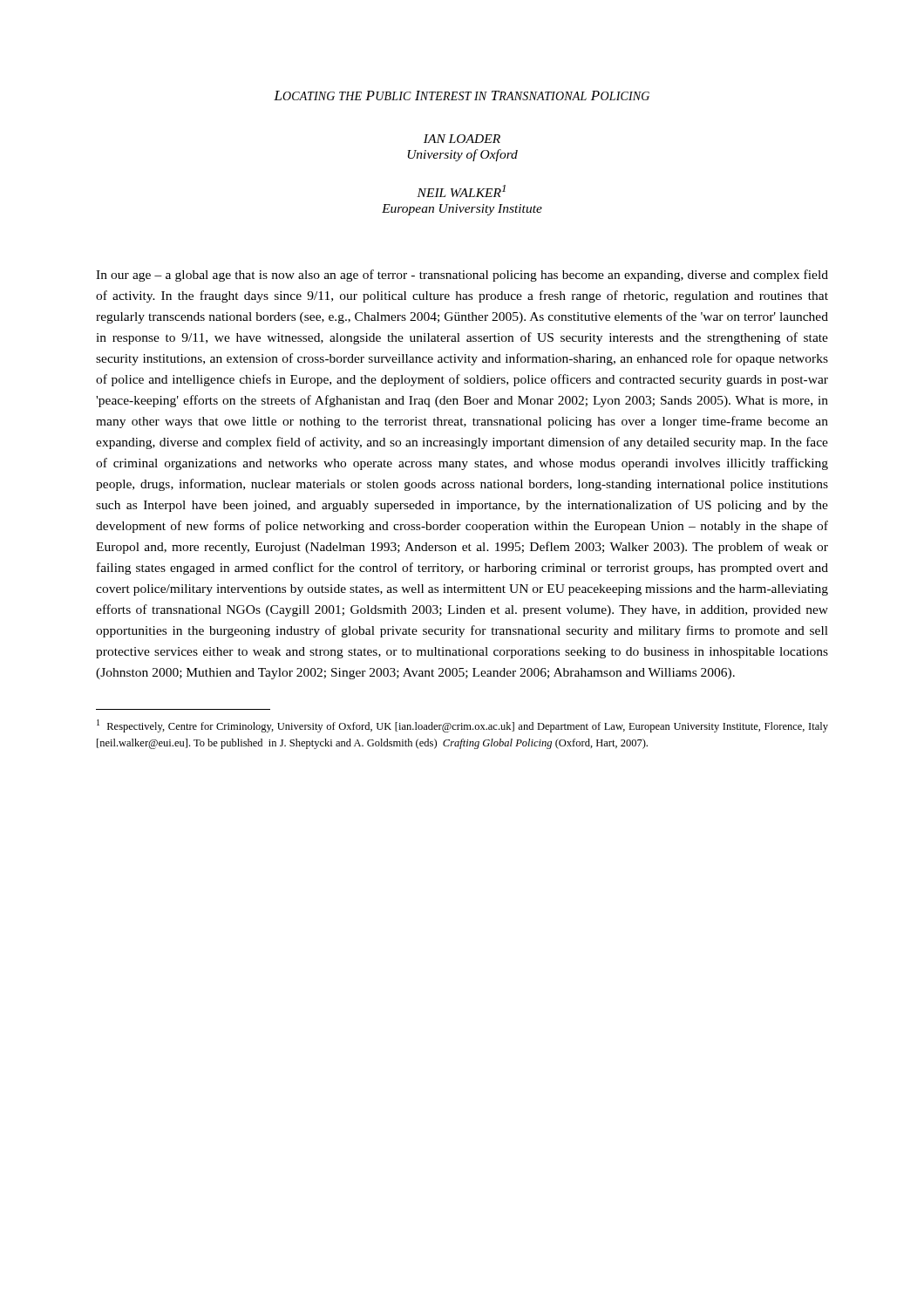Image resolution: width=924 pixels, height=1308 pixels.
Task: Locate the text containing "IAN LOADER University of Oxford"
Action: click(x=462, y=146)
